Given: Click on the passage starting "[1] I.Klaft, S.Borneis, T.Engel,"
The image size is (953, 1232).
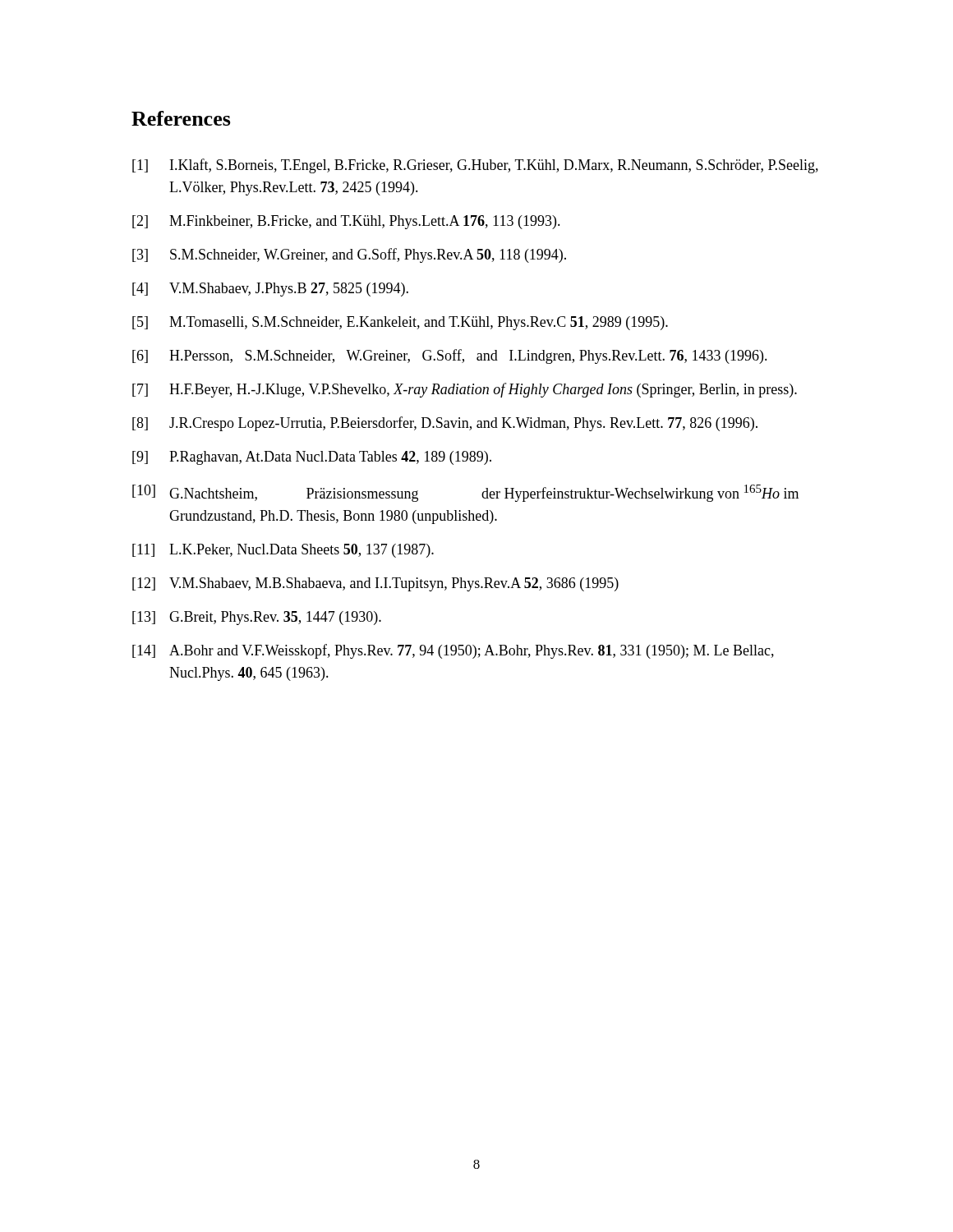Looking at the screenshot, I should point(476,177).
